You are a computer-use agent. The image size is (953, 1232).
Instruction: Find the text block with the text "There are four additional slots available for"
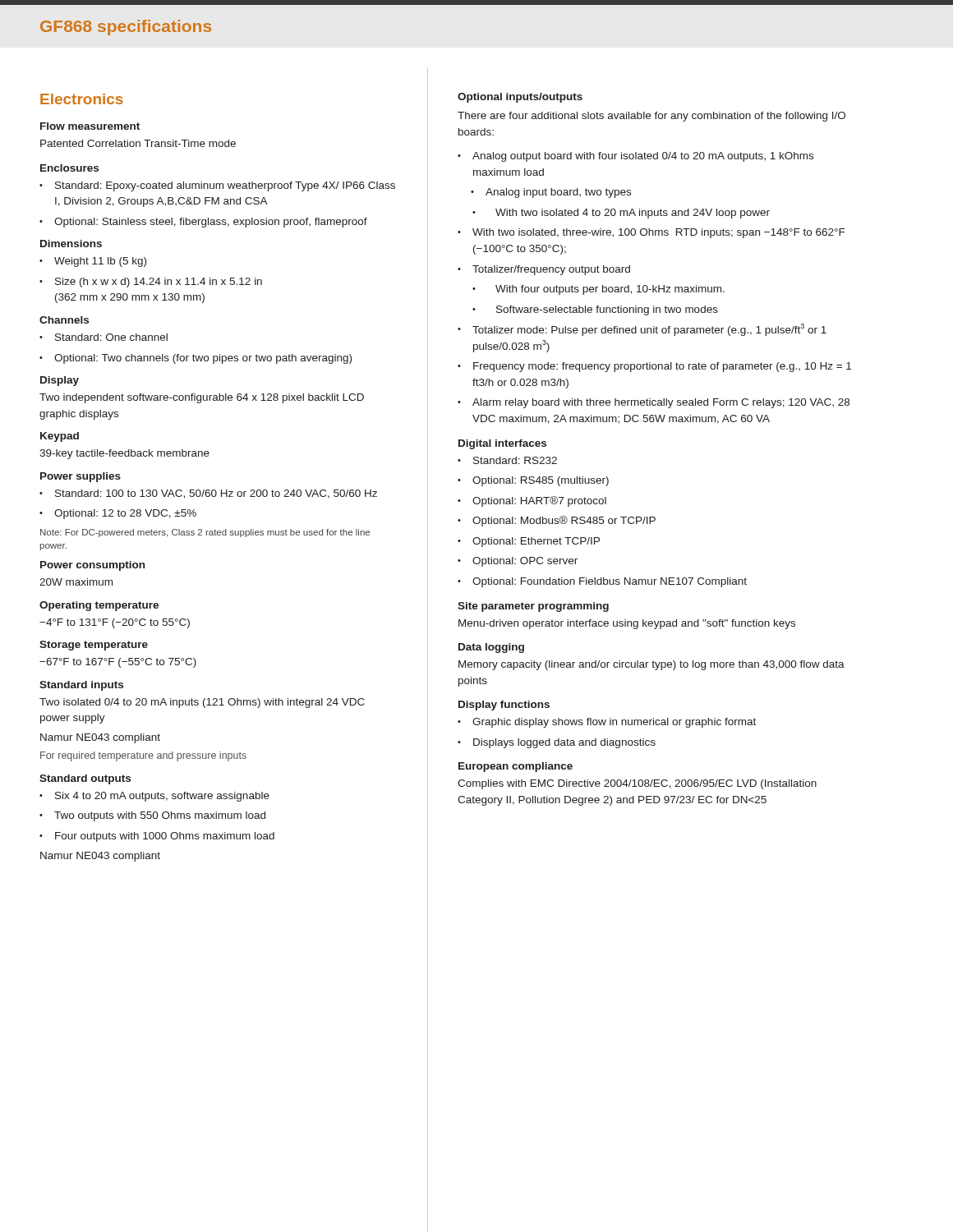point(652,123)
